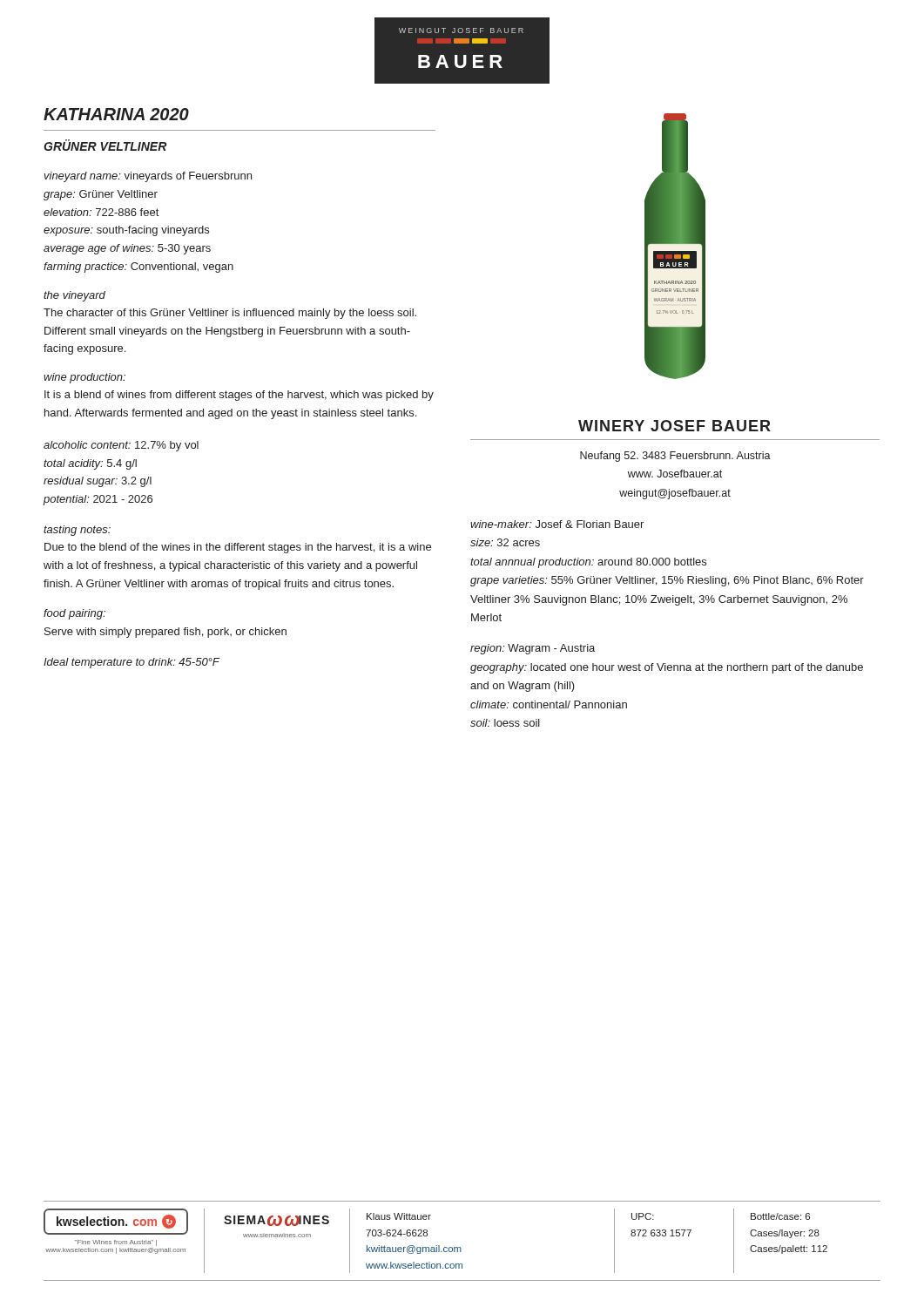Point to the region starting "Neufang 52. 3483 Feuersbrunn. Austria www."
Screen dimensions: 1307x924
coord(675,474)
